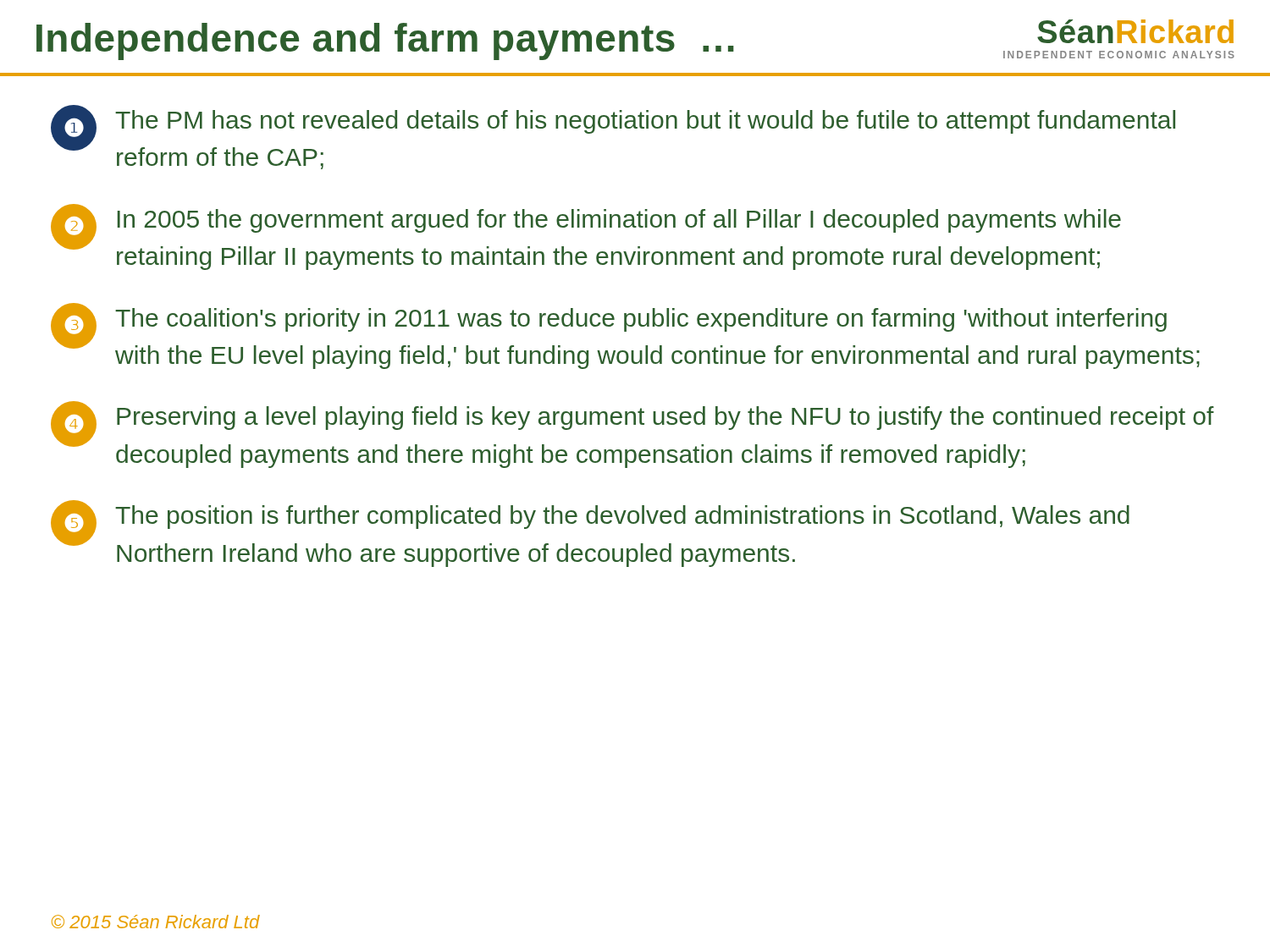Find the title
The width and height of the screenshot is (1270, 952).
click(635, 38)
